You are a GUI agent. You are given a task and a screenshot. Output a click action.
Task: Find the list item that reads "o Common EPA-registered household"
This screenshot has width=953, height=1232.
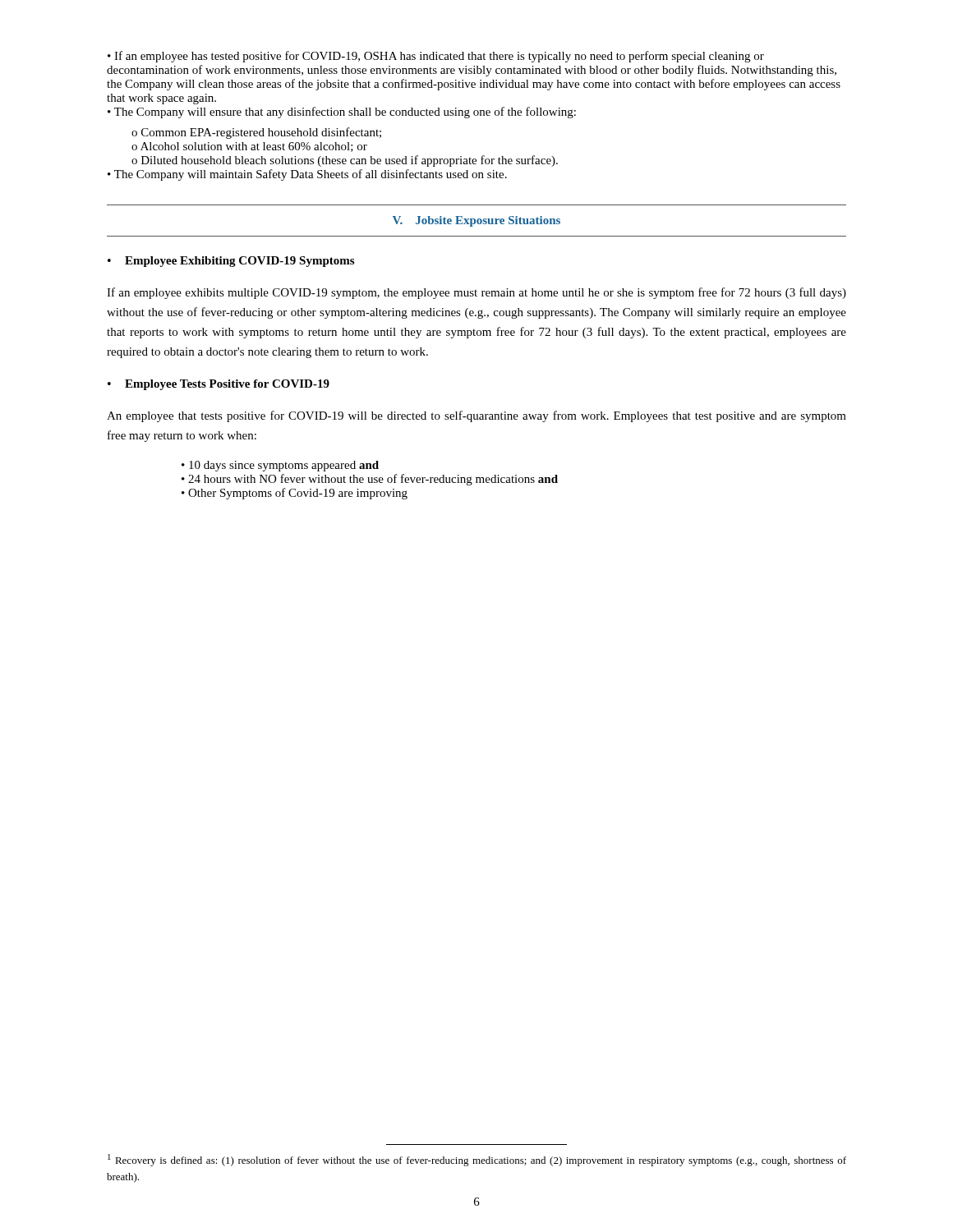pyautogui.click(x=256, y=133)
